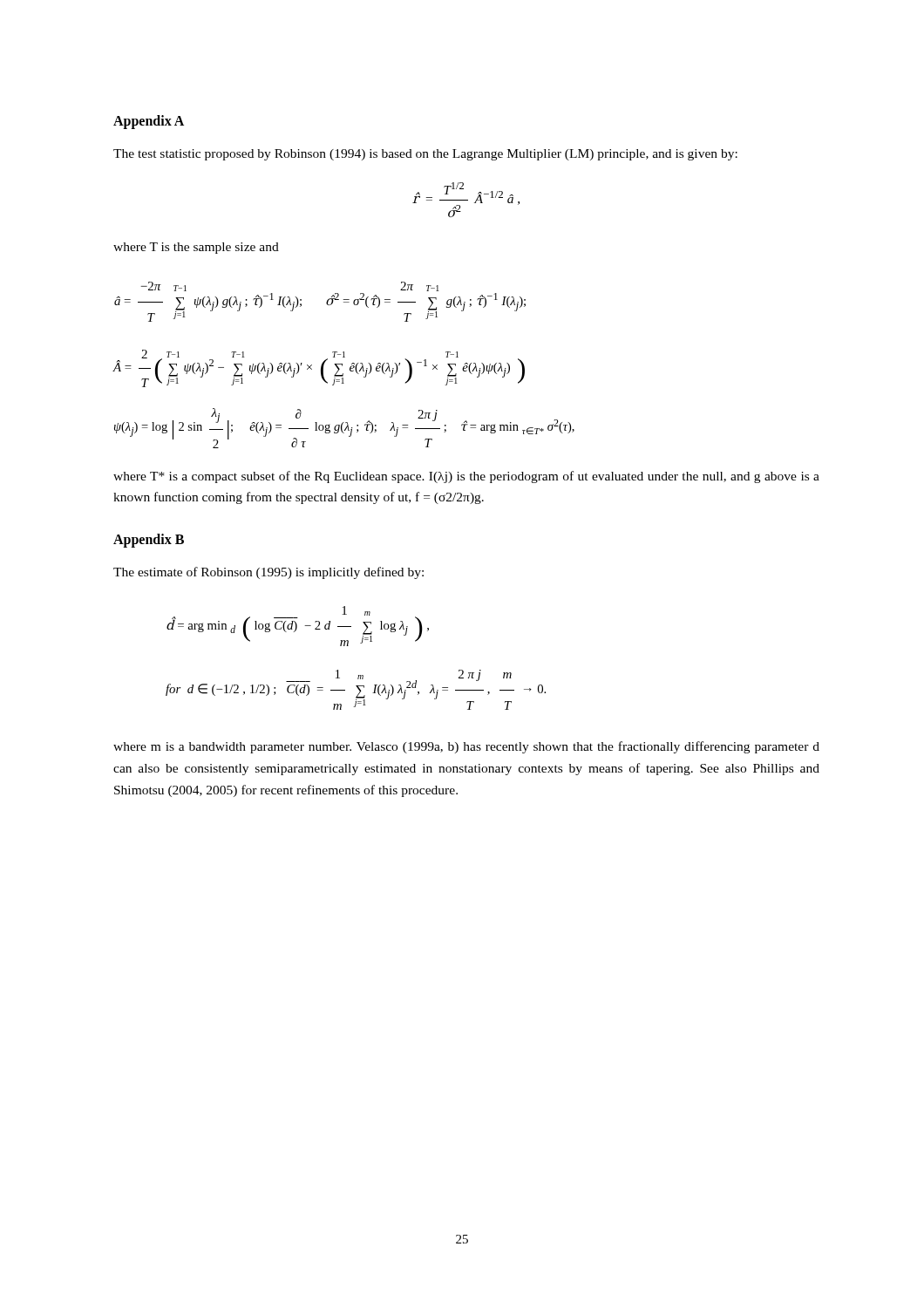Click on the block starting "The test statistic proposed by"
Viewport: 924px width, 1308px height.
[x=426, y=153]
